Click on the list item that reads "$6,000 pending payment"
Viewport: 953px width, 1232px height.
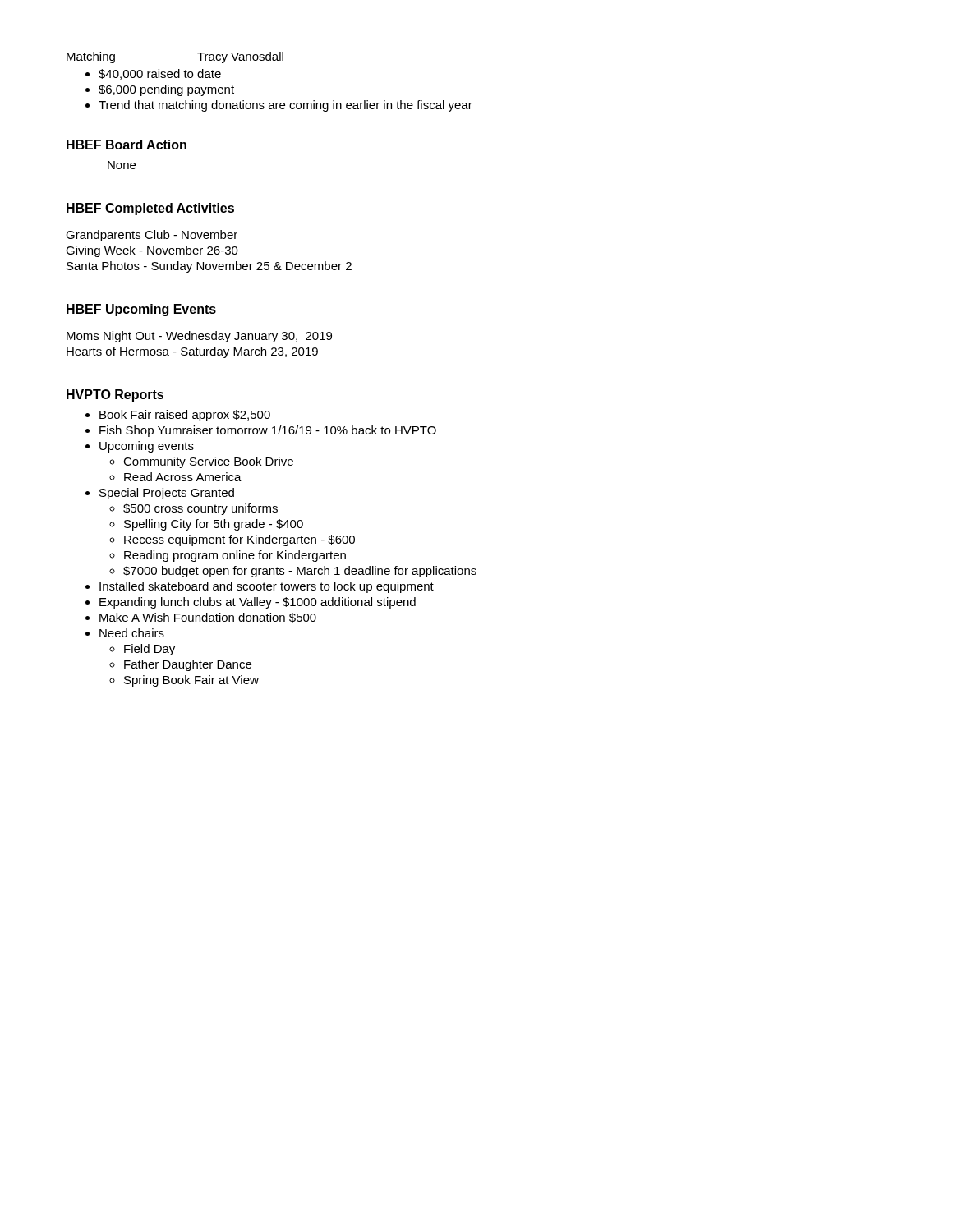click(166, 90)
